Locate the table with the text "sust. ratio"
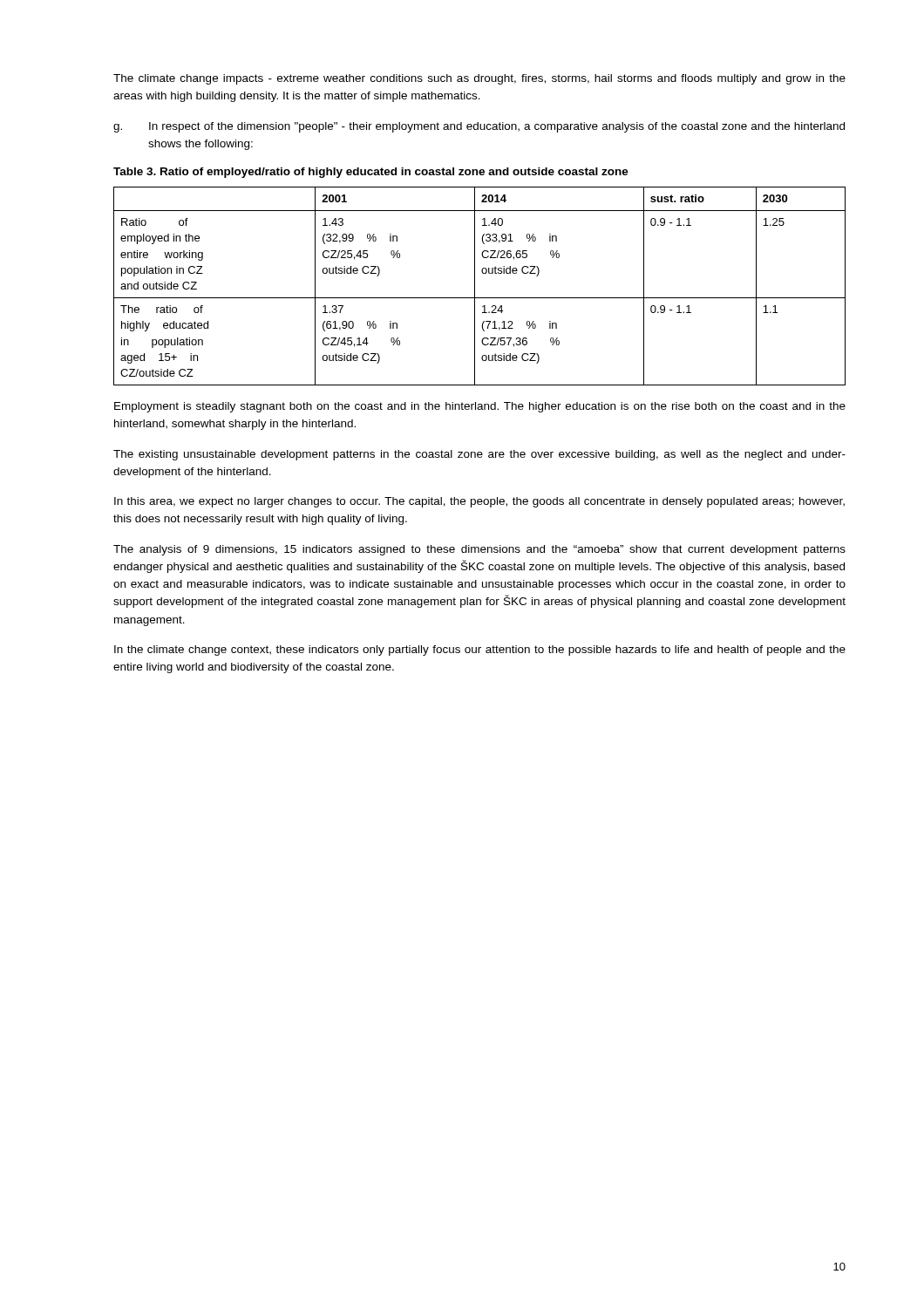The image size is (924, 1308). point(479,286)
